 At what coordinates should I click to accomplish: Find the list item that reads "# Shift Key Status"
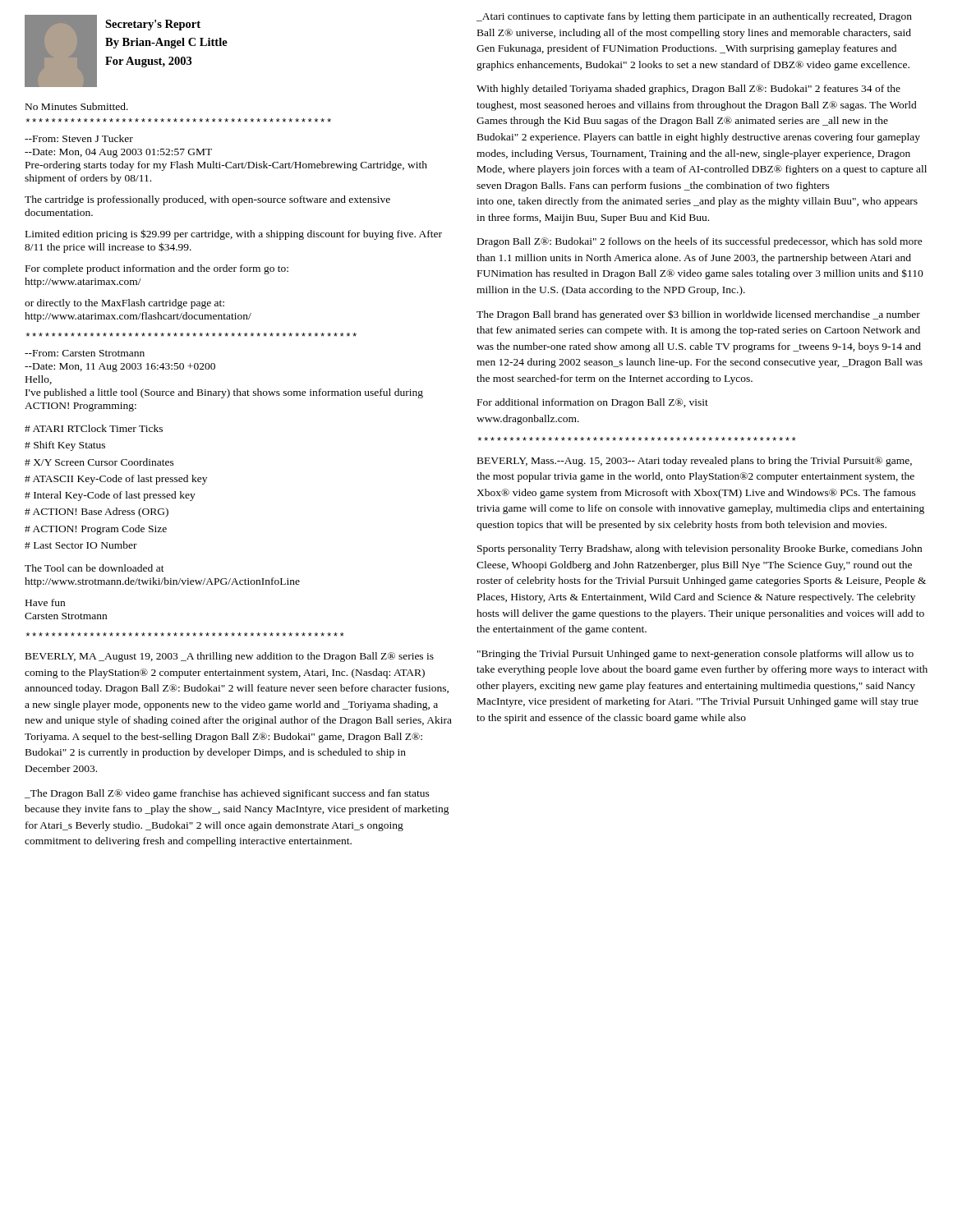coord(65,445)
